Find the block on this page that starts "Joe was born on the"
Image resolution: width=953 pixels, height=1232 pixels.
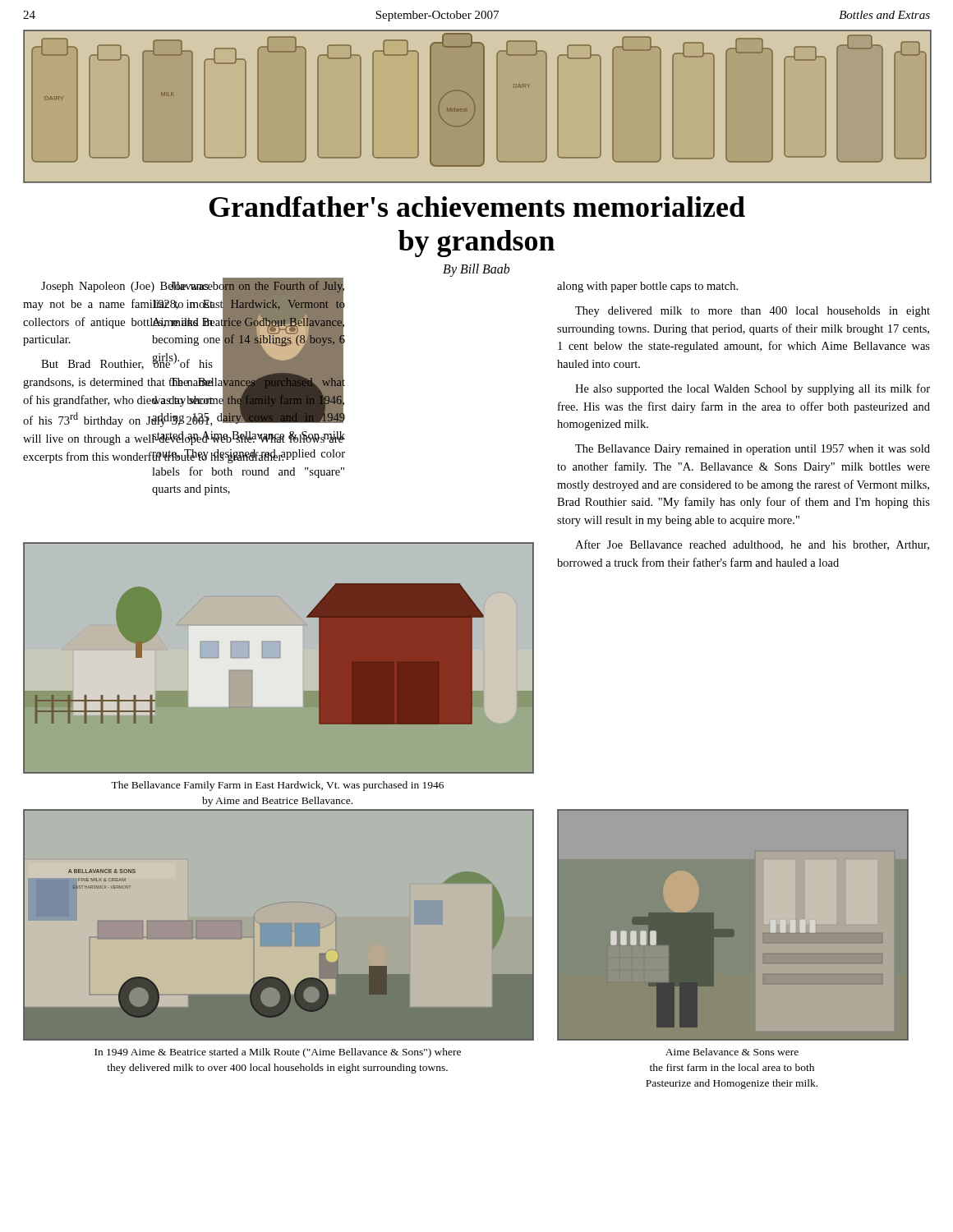[x=249, y=388]
